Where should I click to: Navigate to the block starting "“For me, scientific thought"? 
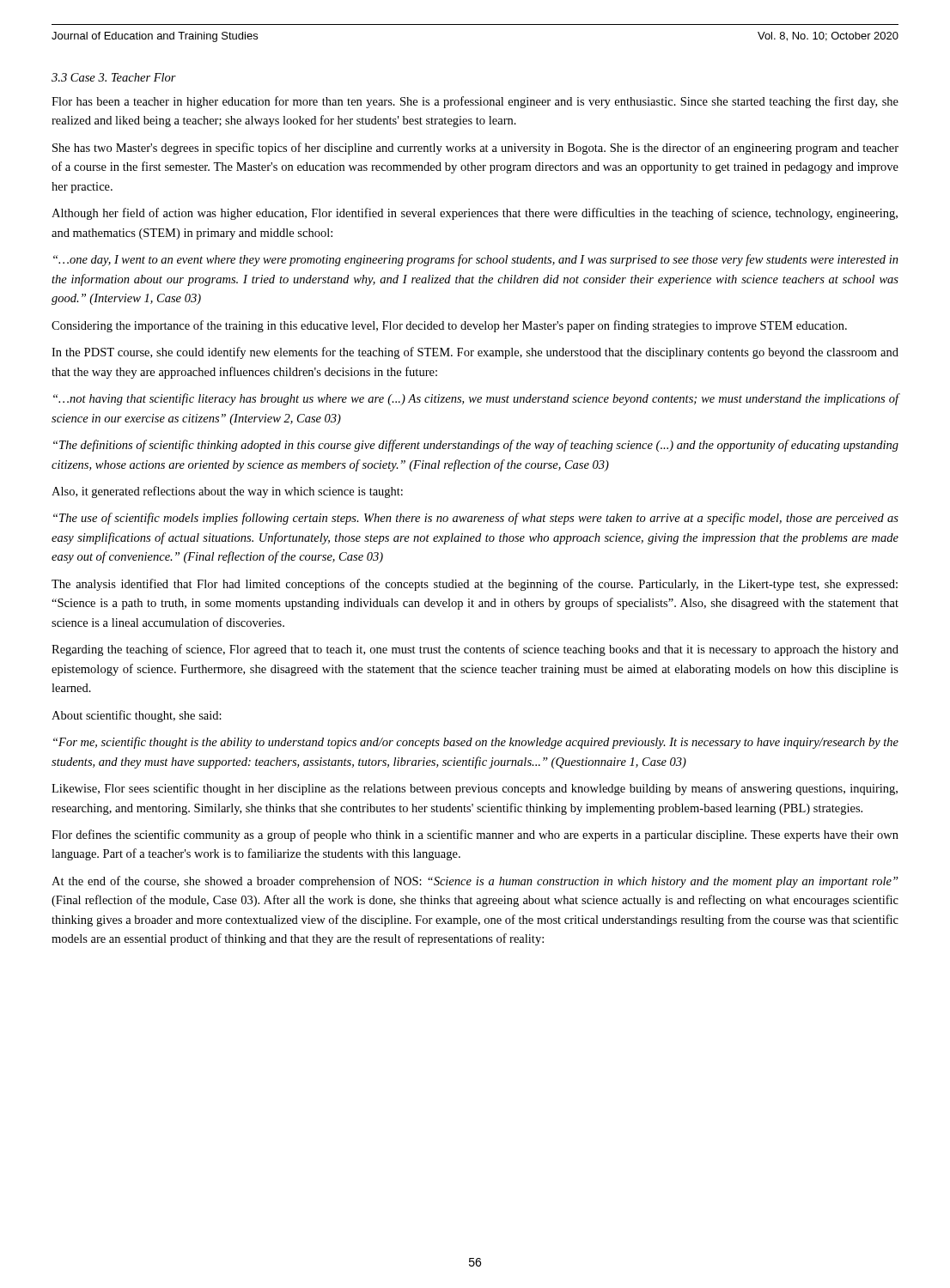(475, 752)
